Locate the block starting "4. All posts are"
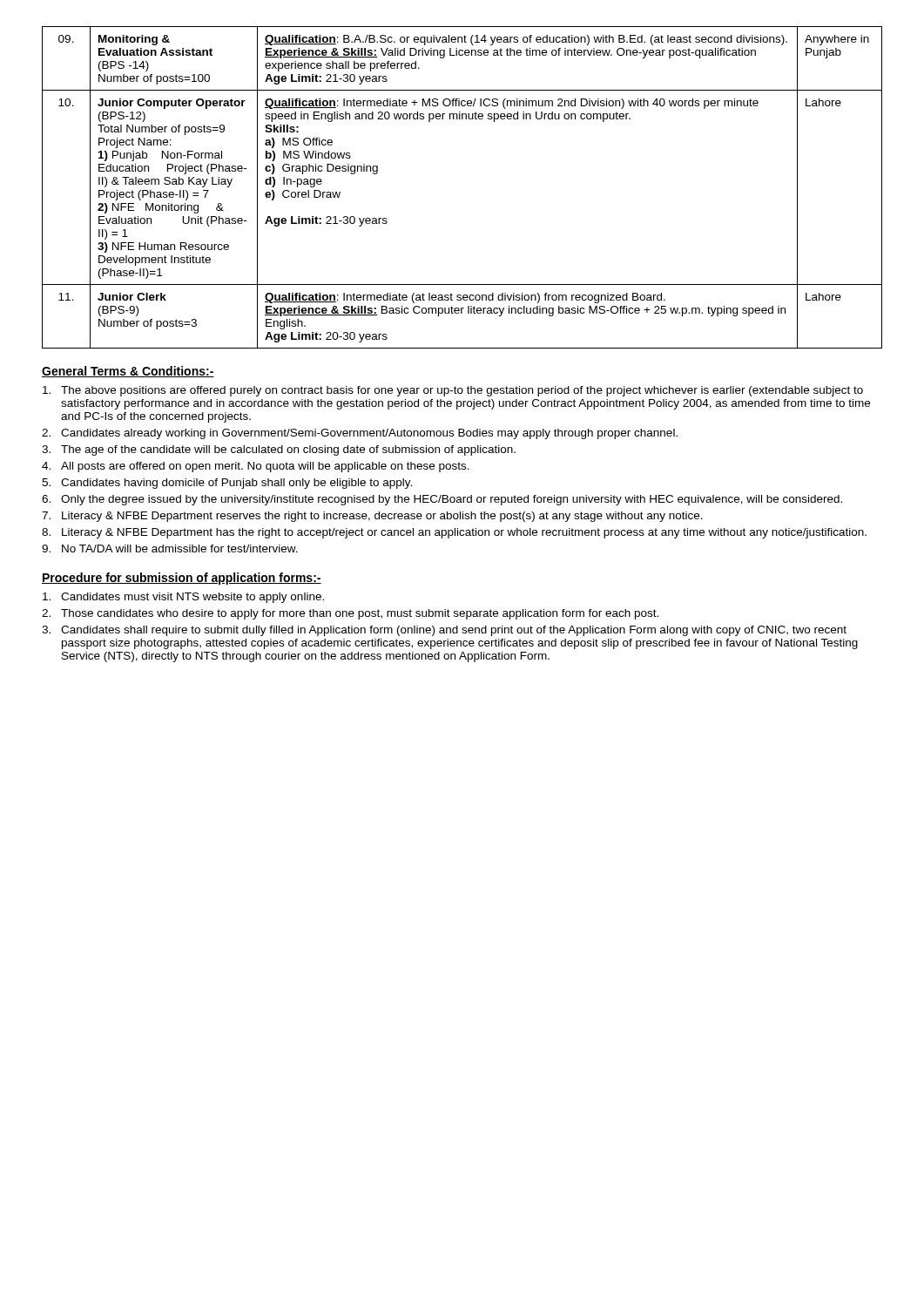Viewport: 924px width, 1307px height. coord(462,466)
